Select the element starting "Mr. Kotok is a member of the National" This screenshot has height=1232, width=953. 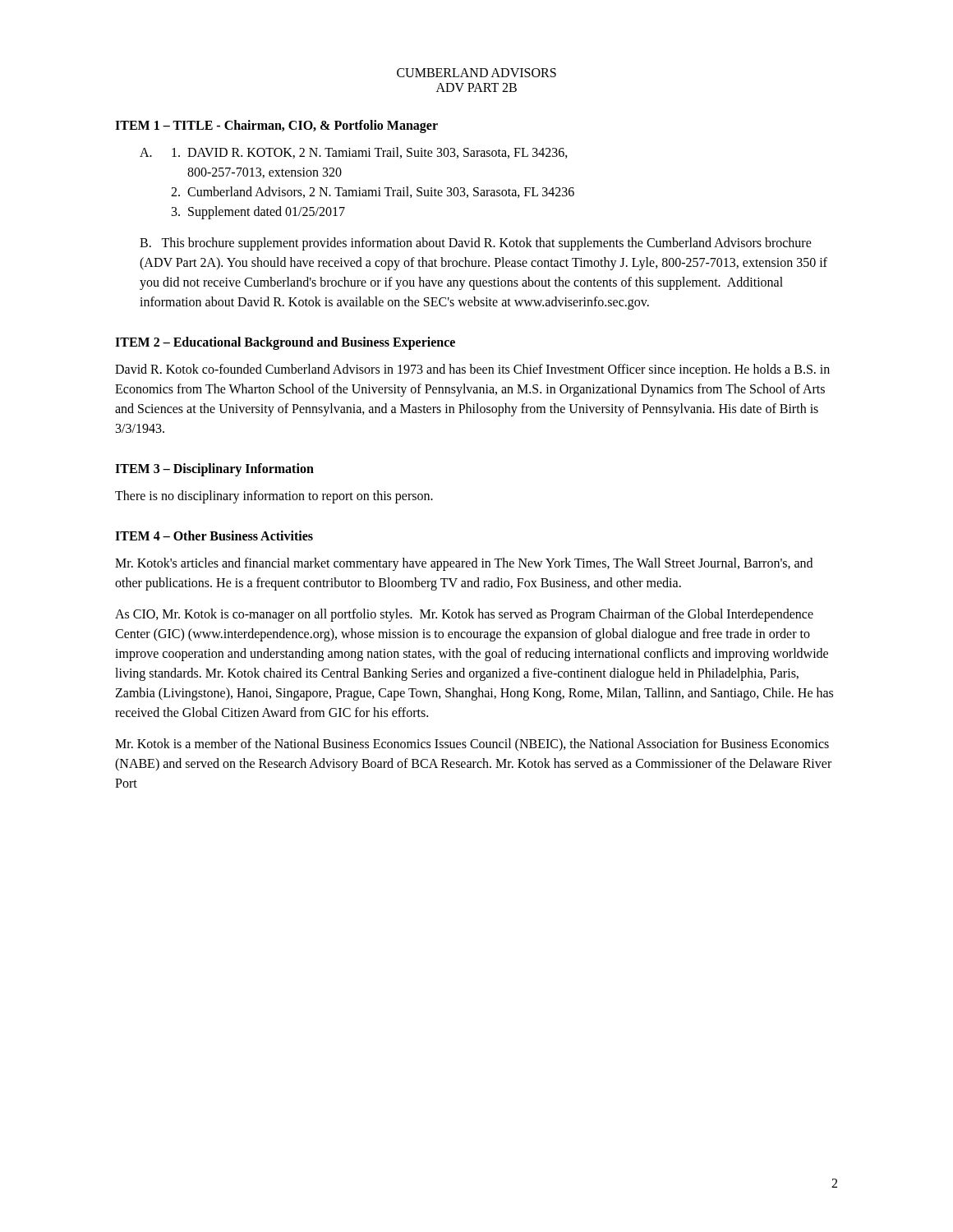tap(473, 763)
